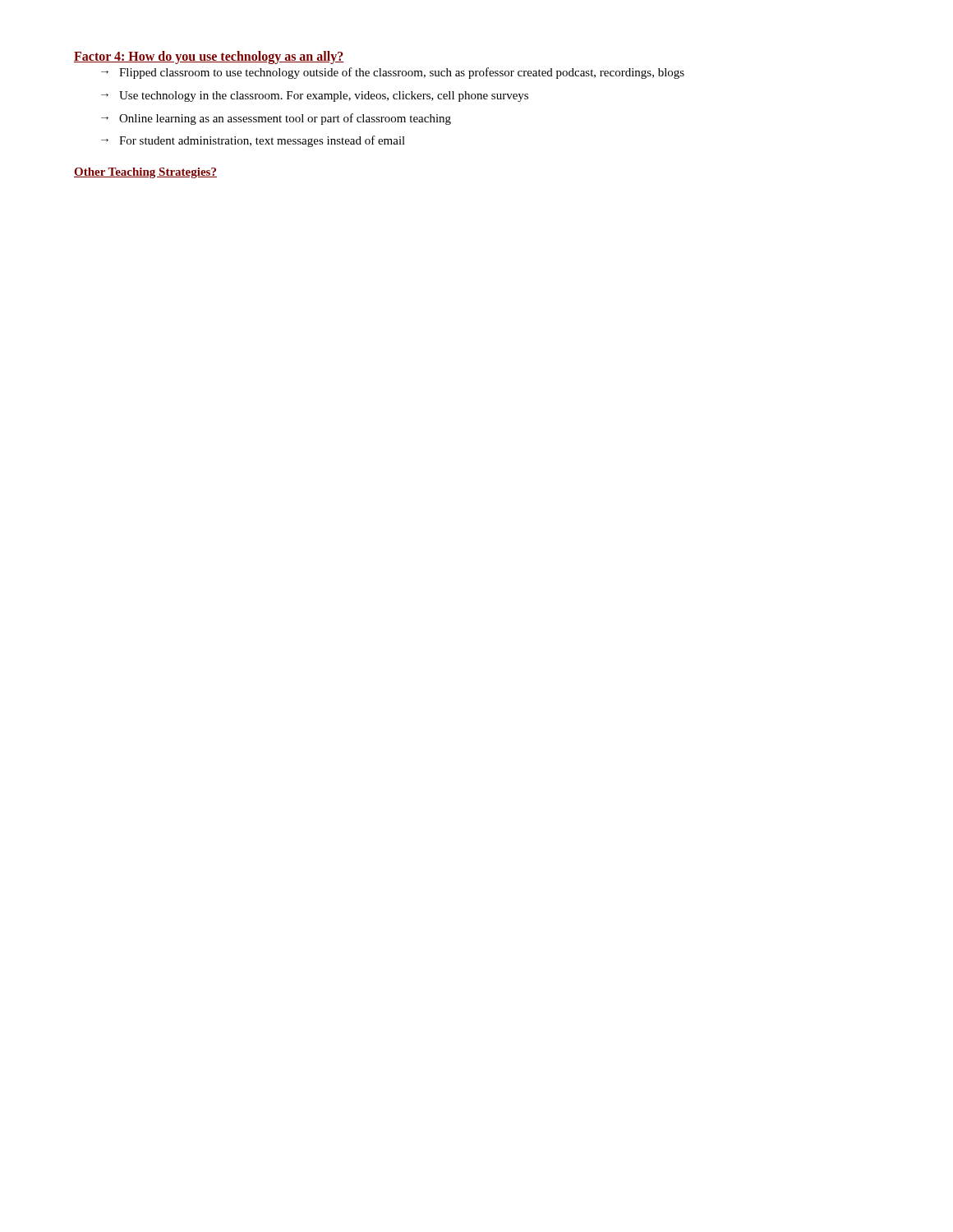Click on the list item containing "→ Use technology in"
Screen dimensions: 1232x953
[489, 96]
